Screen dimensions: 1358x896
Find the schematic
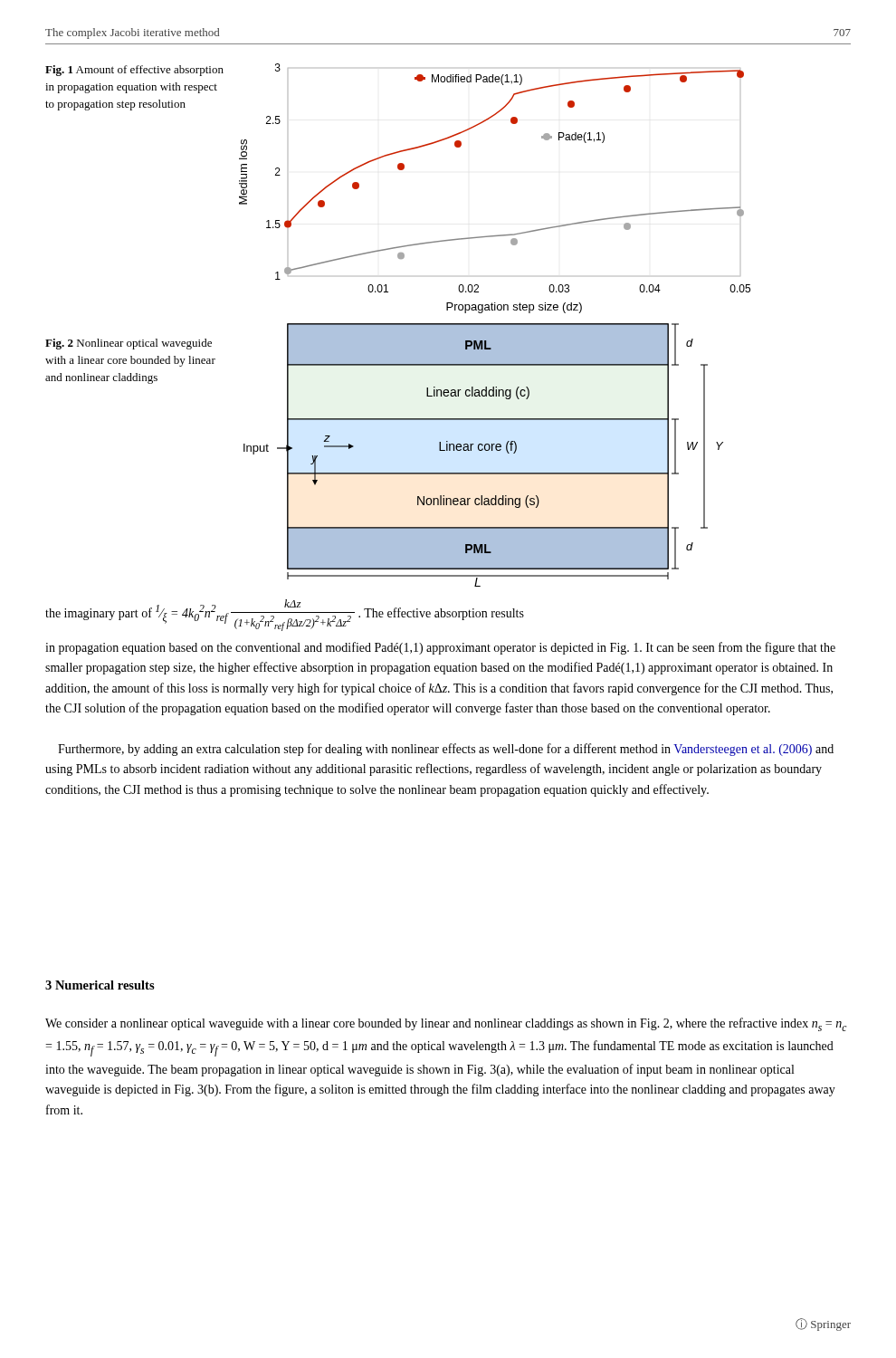541,451
